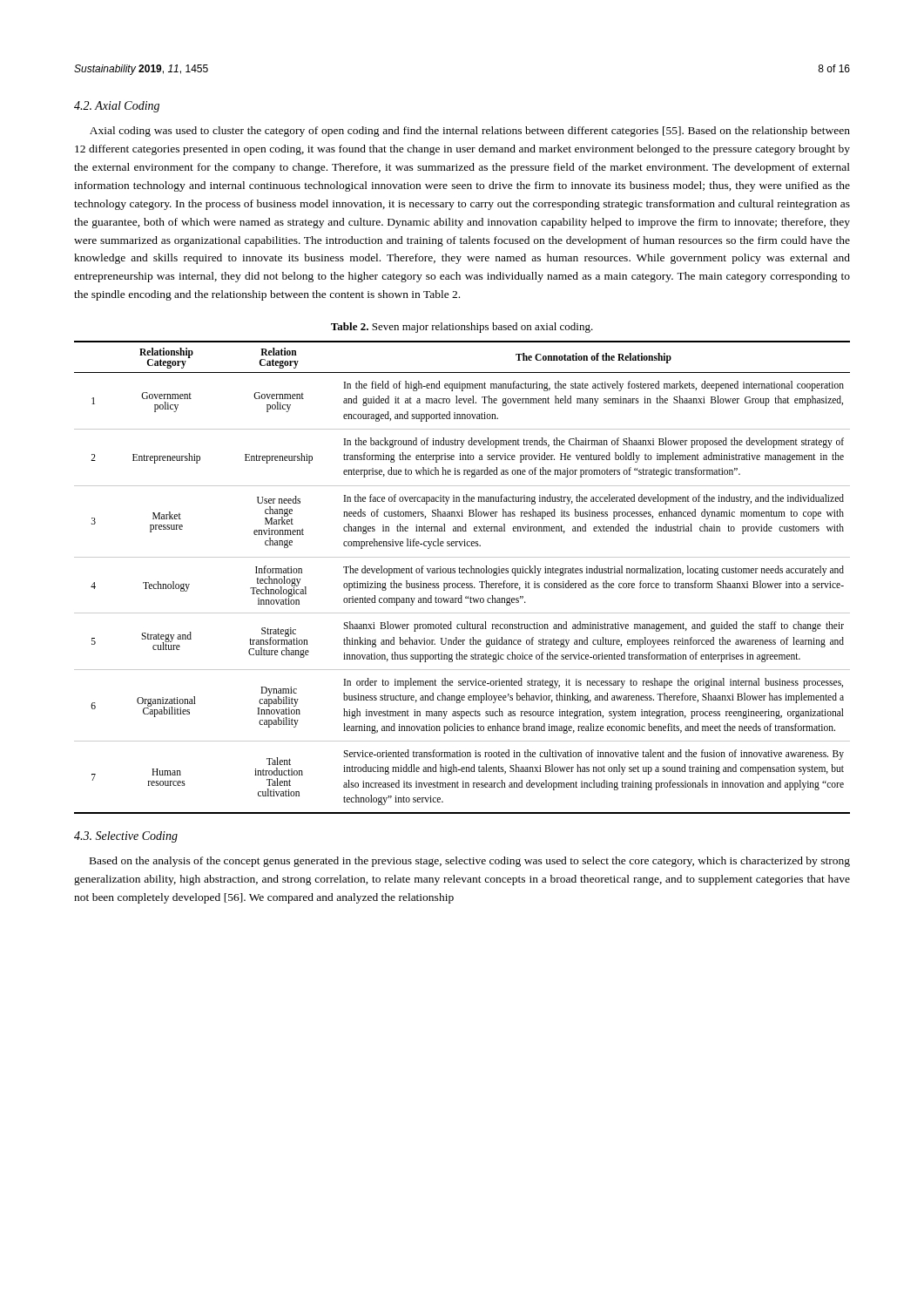Find "4.2. Axial Coding" on this page
The image size is (924, 1307).
click(117, 106)
